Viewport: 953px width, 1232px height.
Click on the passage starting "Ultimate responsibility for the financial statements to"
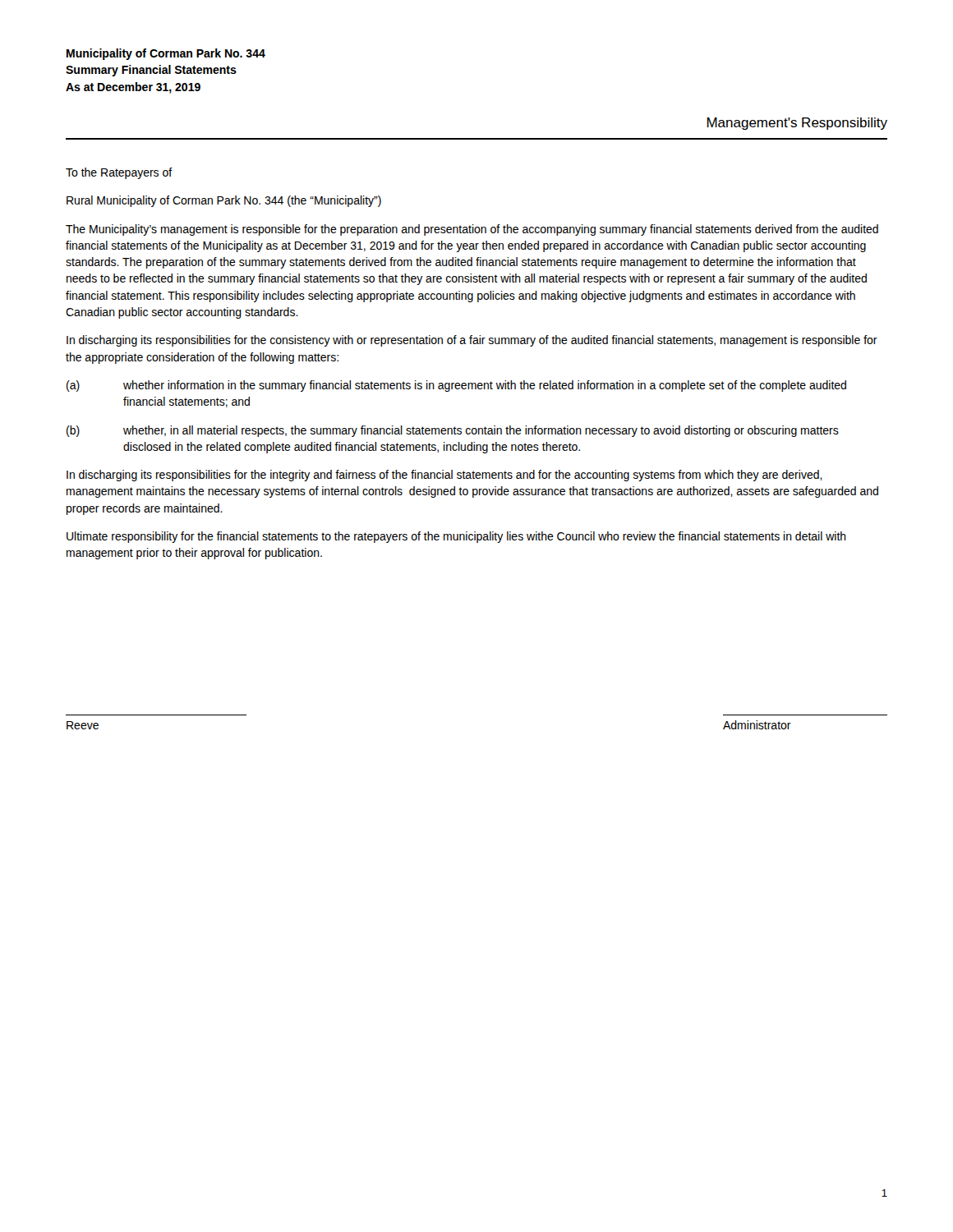456,545
